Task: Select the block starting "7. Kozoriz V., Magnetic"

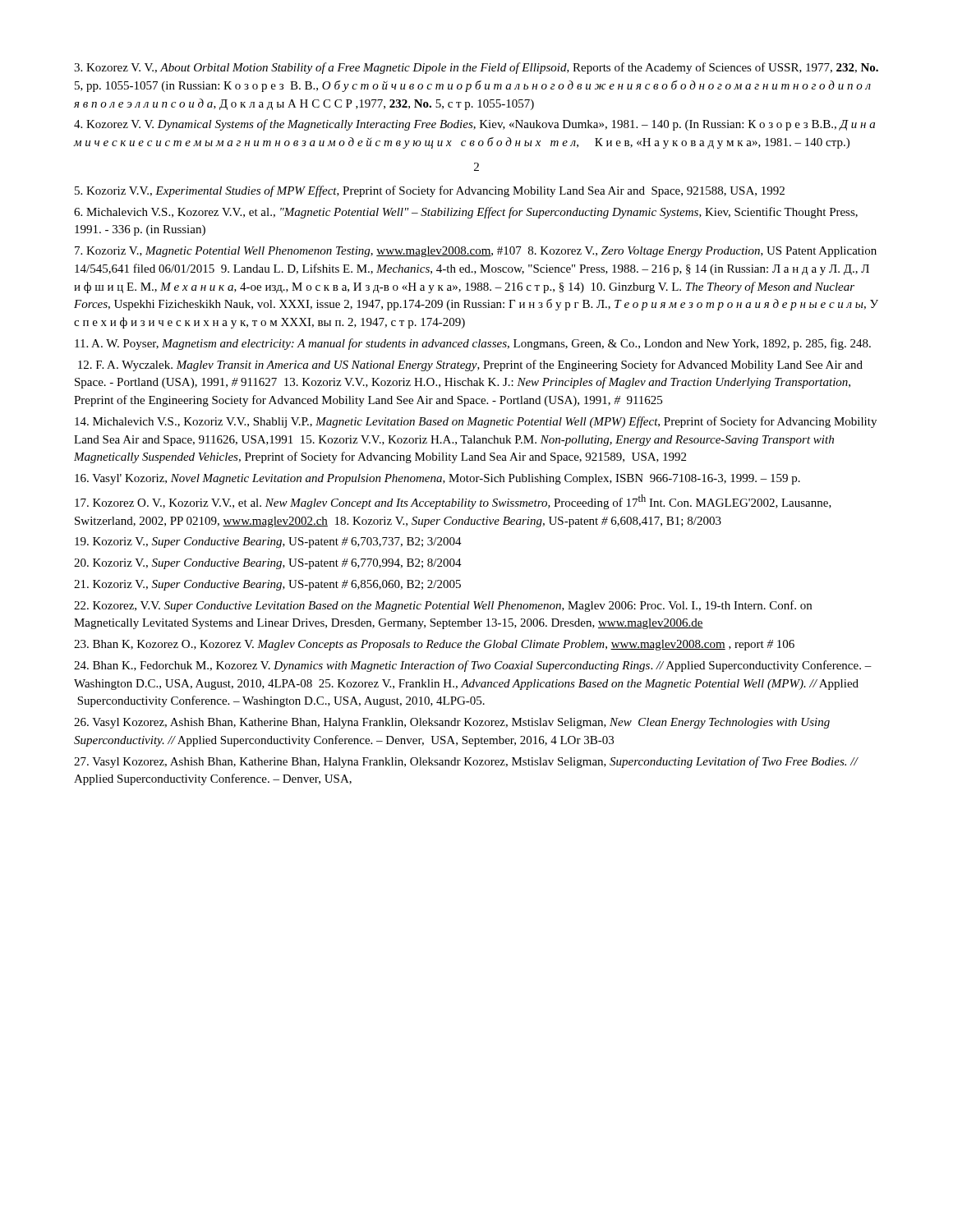Action: pos(476,286)
